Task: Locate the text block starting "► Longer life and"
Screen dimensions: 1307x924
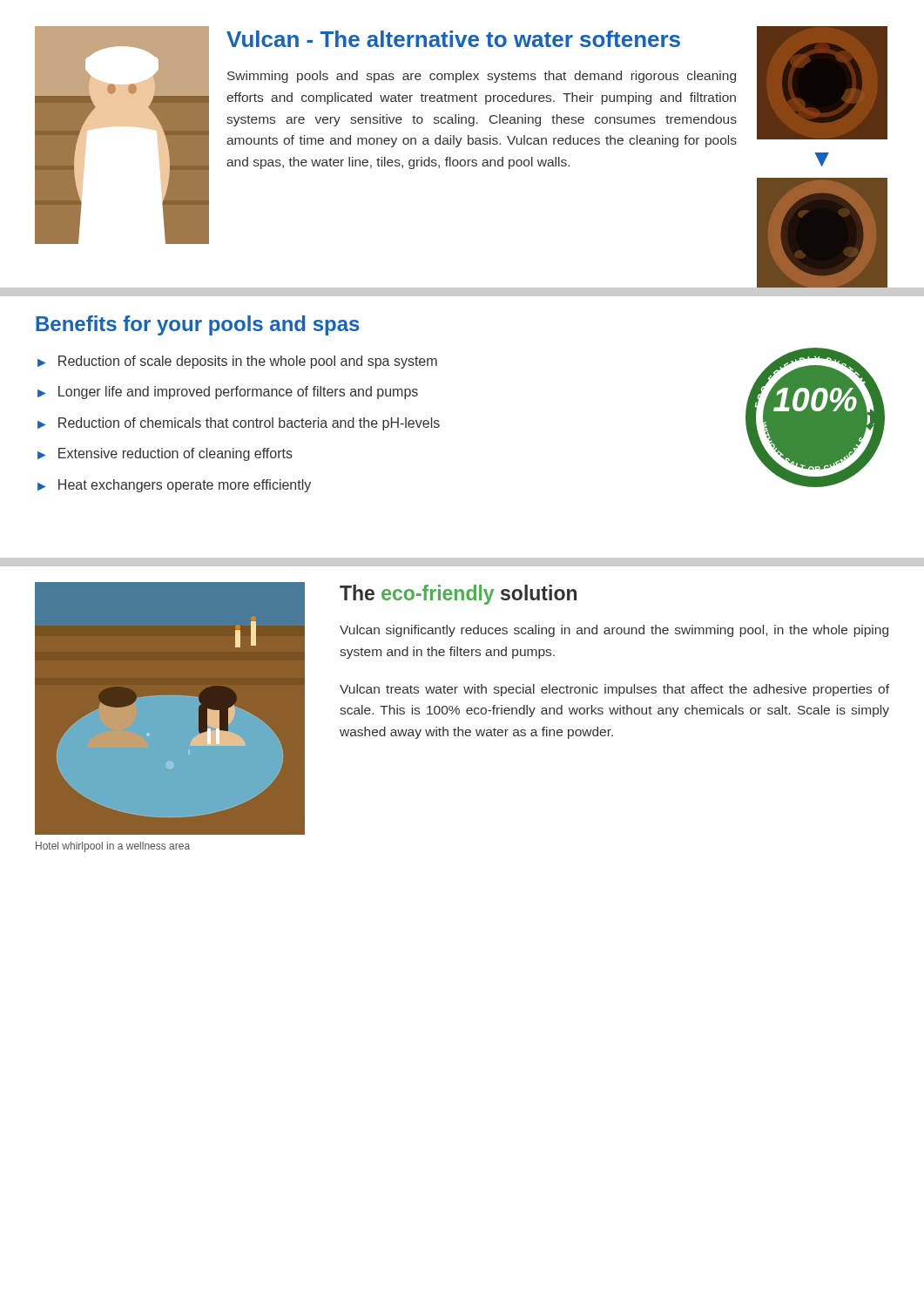Action: [227, 393]
